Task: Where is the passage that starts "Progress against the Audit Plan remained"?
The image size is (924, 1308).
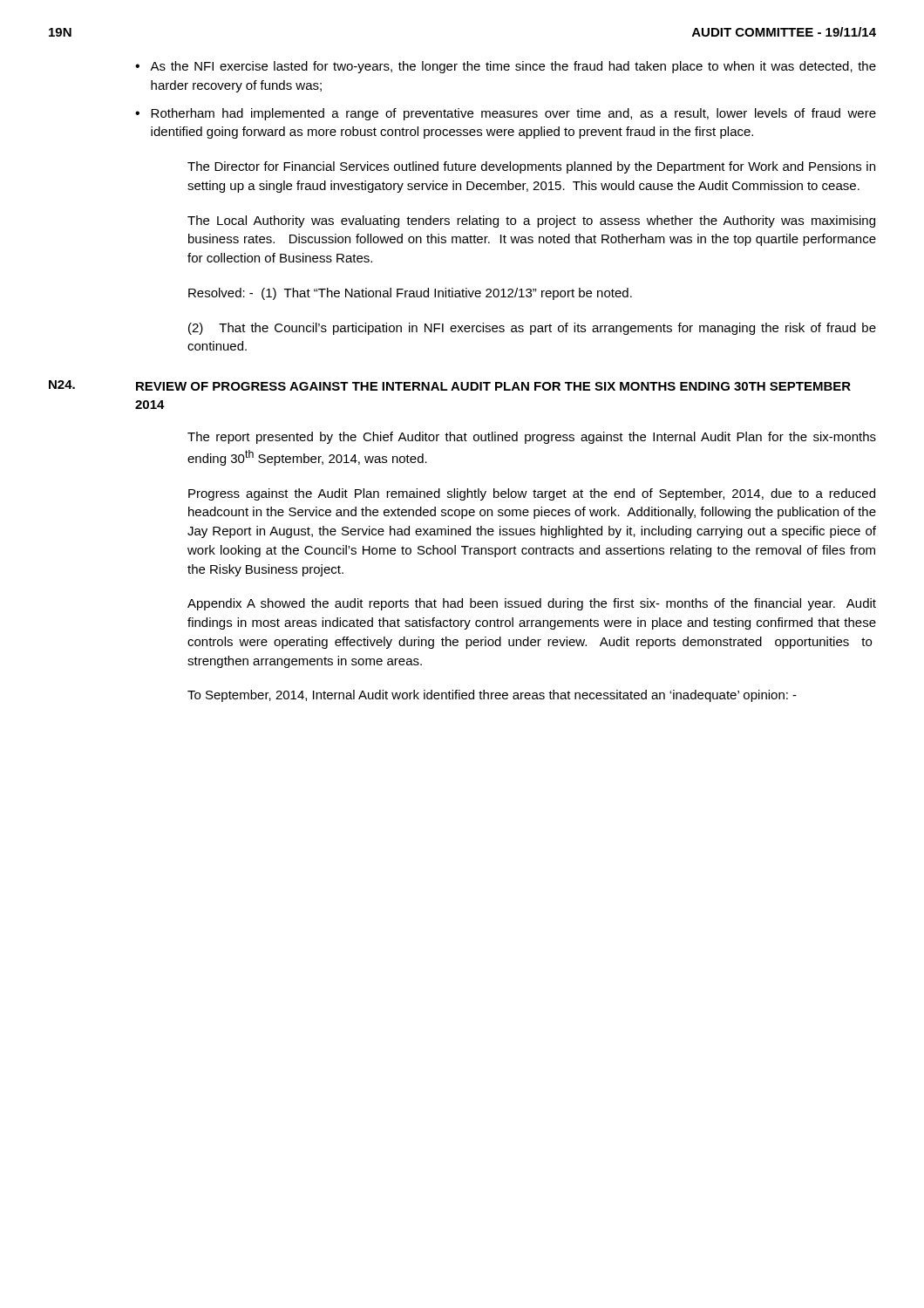Action: click(x=532, y=531)
